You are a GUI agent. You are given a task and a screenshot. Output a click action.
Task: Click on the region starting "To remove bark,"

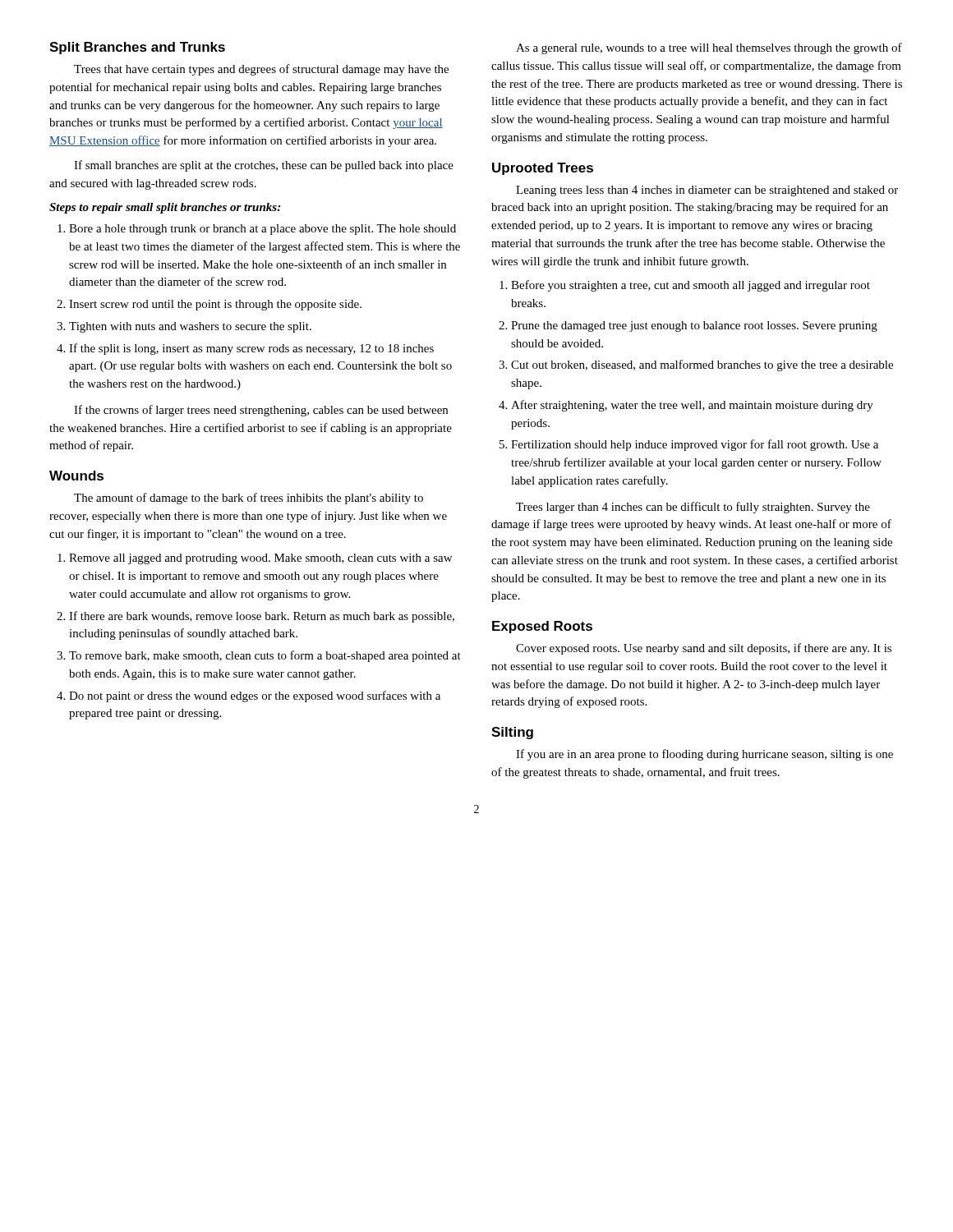click(x=265, y=665)
